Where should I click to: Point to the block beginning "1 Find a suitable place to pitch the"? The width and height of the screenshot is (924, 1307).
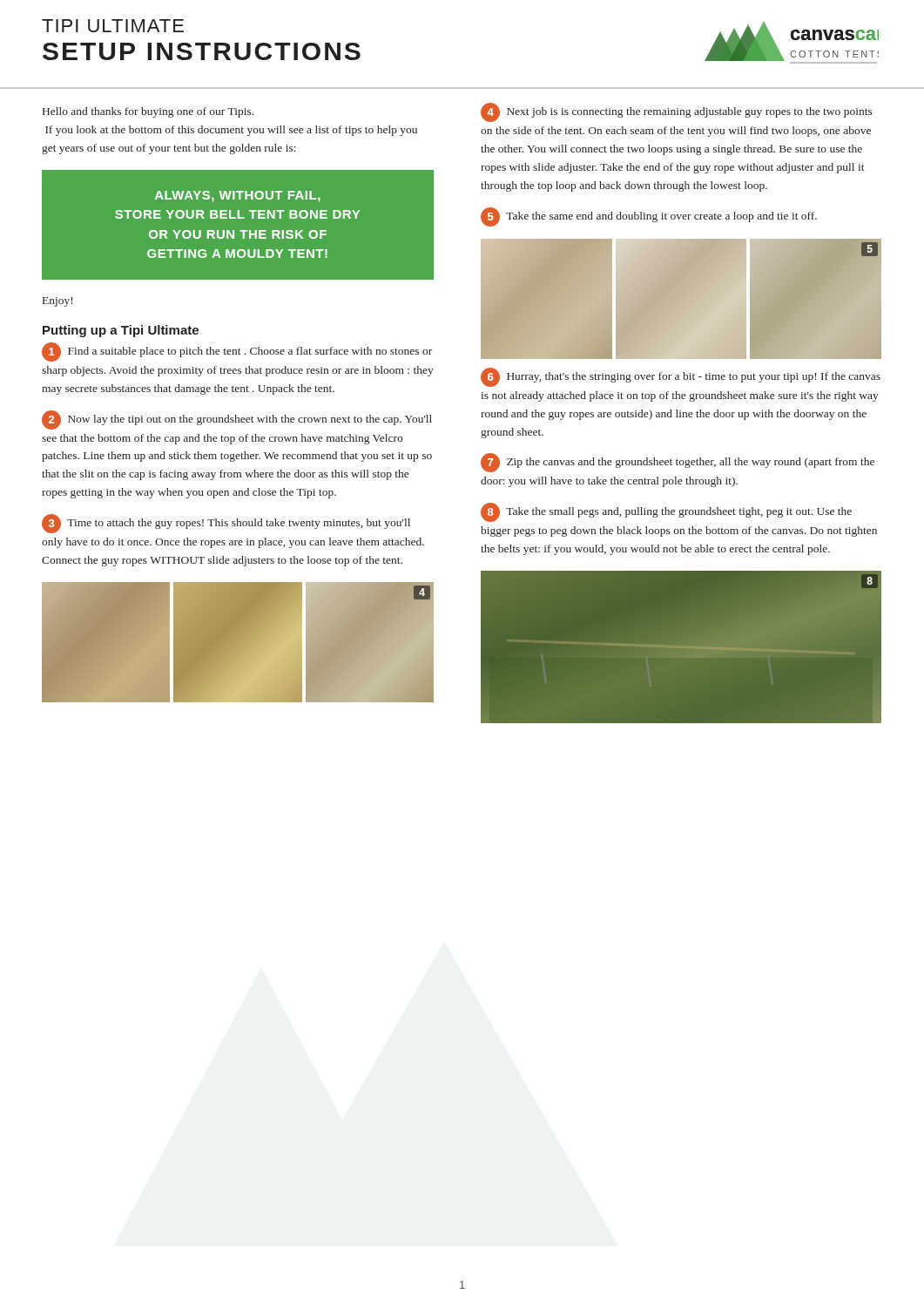click(238, 368)
